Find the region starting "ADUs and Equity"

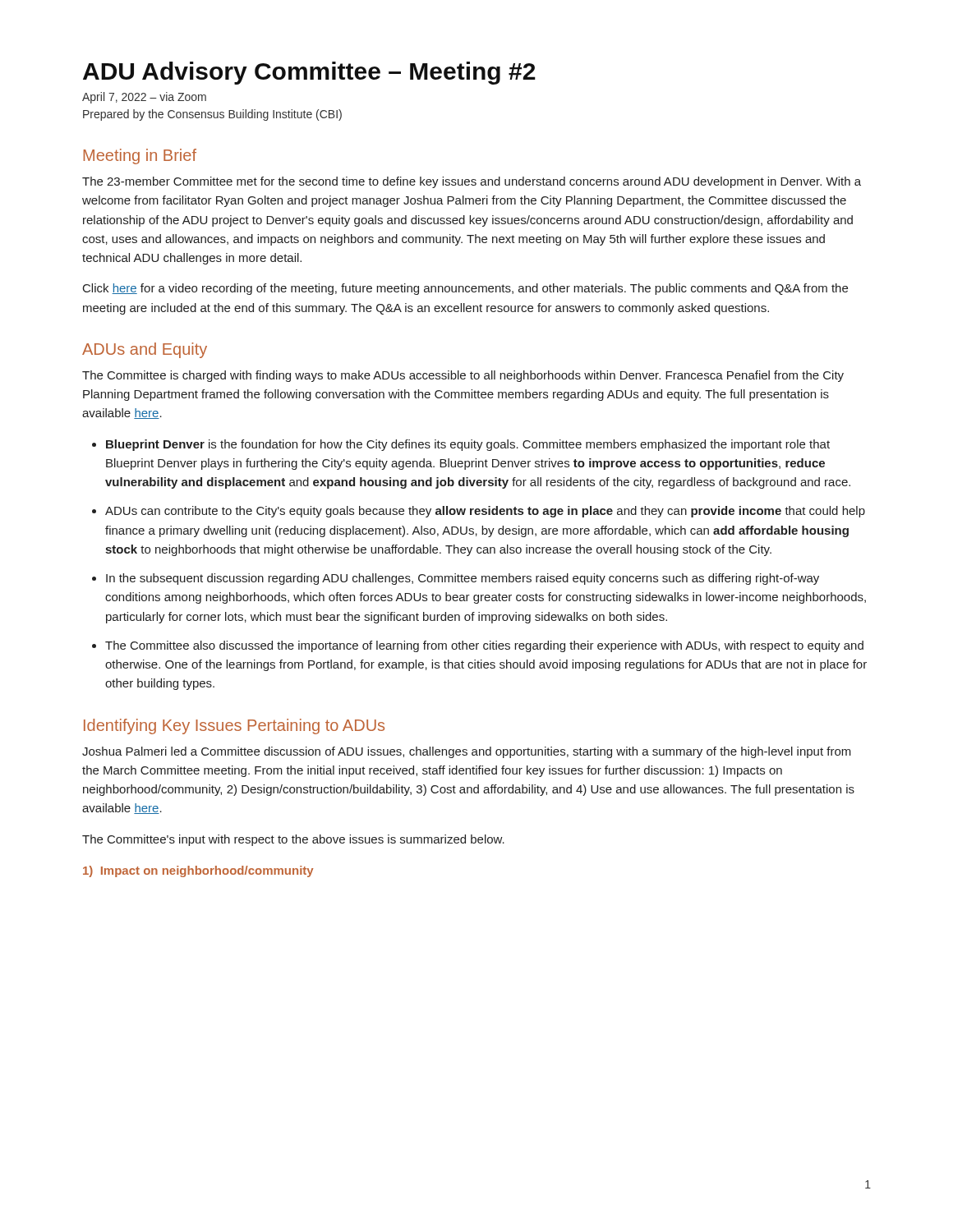[145, 350]
